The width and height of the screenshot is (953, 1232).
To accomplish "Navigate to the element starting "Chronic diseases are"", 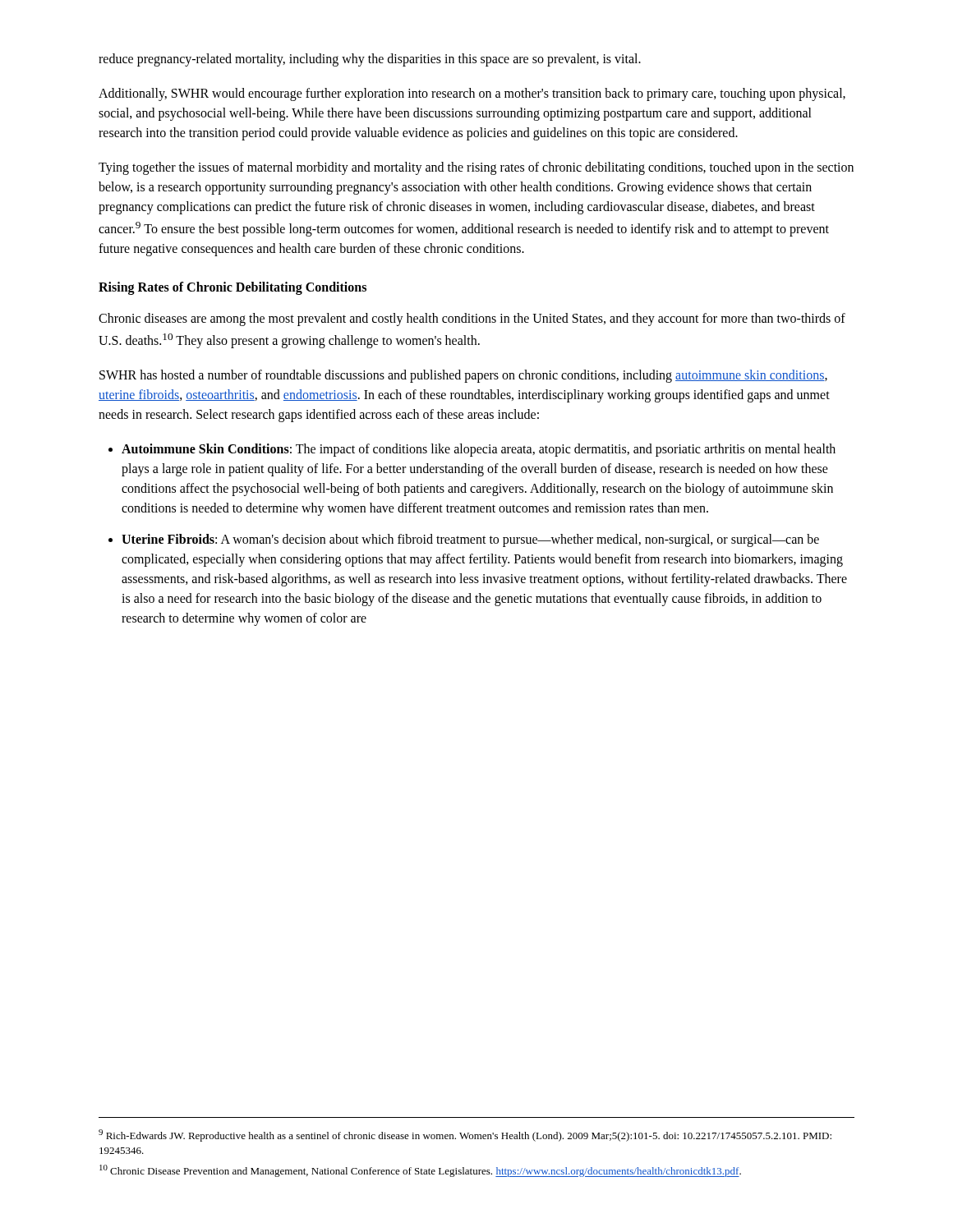I will click(472, 329).
